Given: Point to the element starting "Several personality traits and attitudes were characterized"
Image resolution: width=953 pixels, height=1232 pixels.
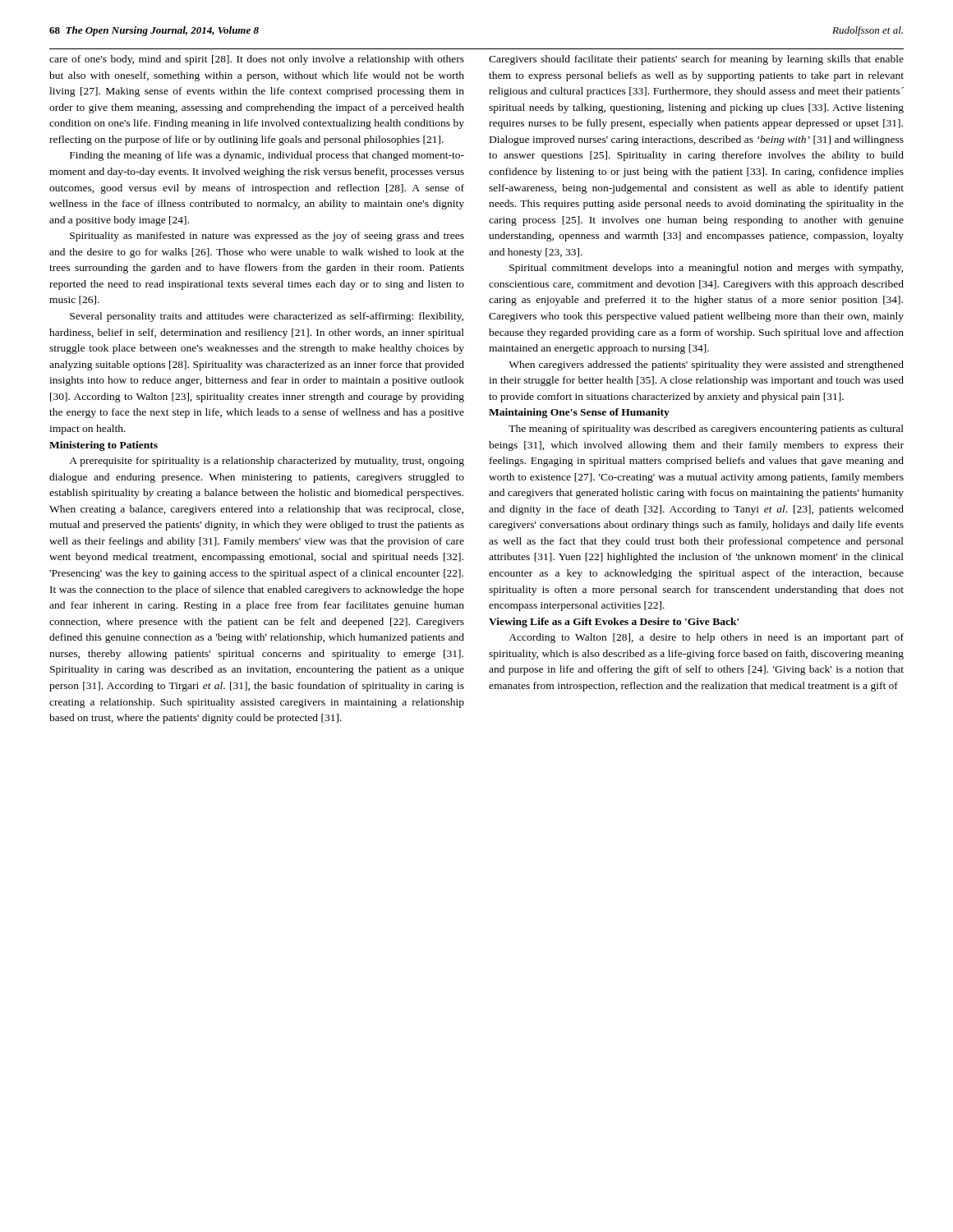Looking at the screenshot, I should 257,372.
